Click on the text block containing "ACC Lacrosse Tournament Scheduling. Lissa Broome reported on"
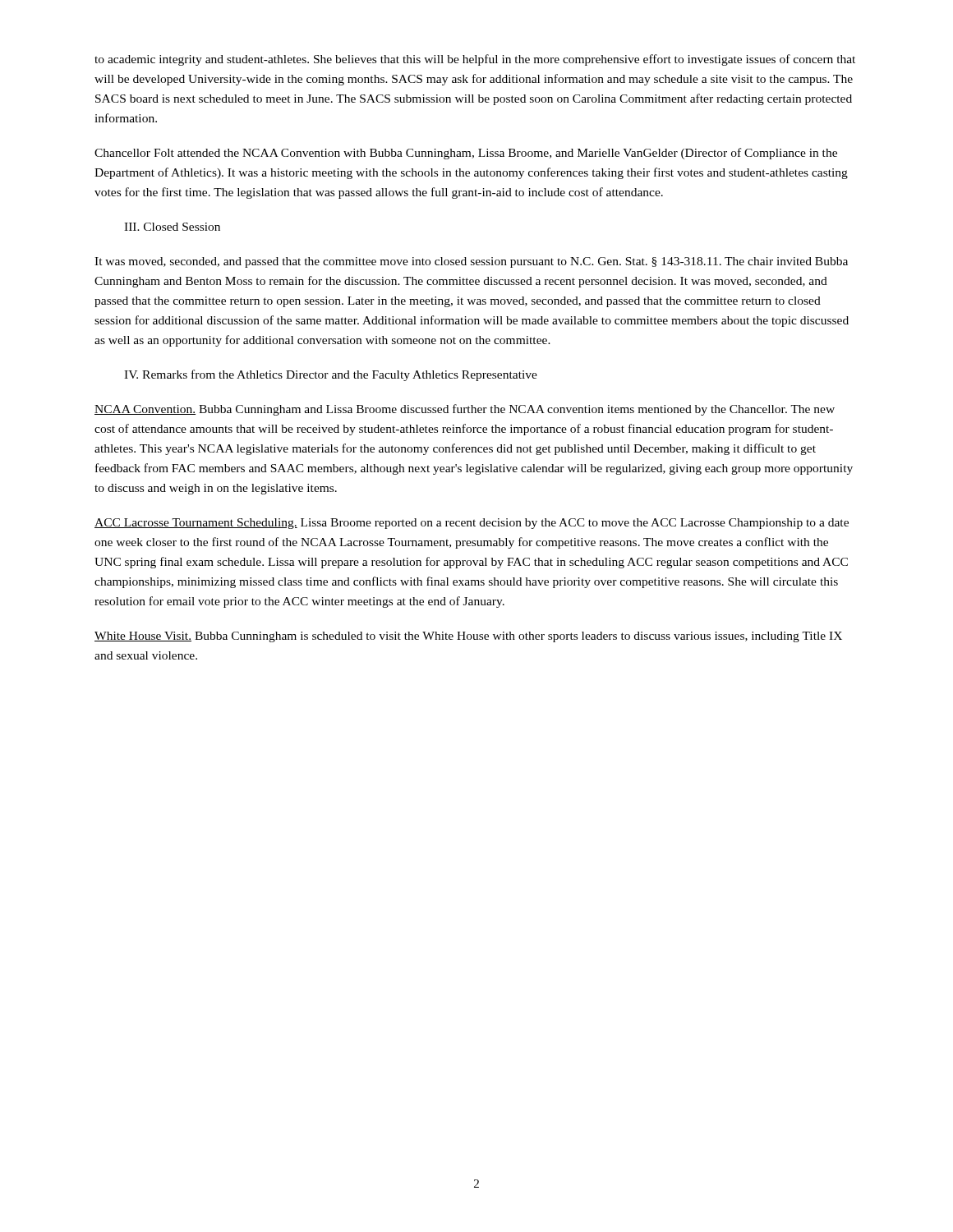Screen dimensions: 1232x953 pos(472,562)
